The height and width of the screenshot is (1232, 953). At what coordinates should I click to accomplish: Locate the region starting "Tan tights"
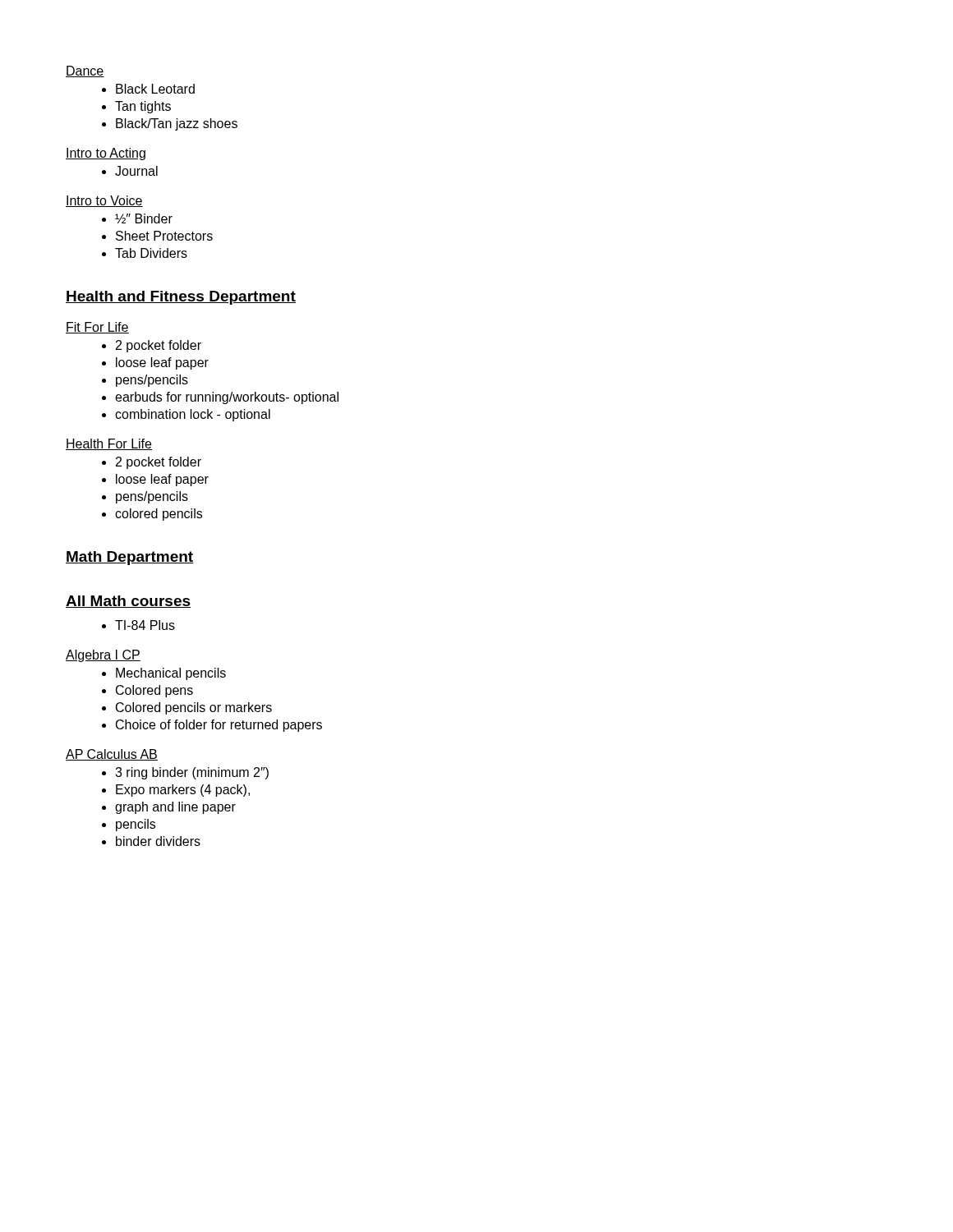(x=143, y=106)
